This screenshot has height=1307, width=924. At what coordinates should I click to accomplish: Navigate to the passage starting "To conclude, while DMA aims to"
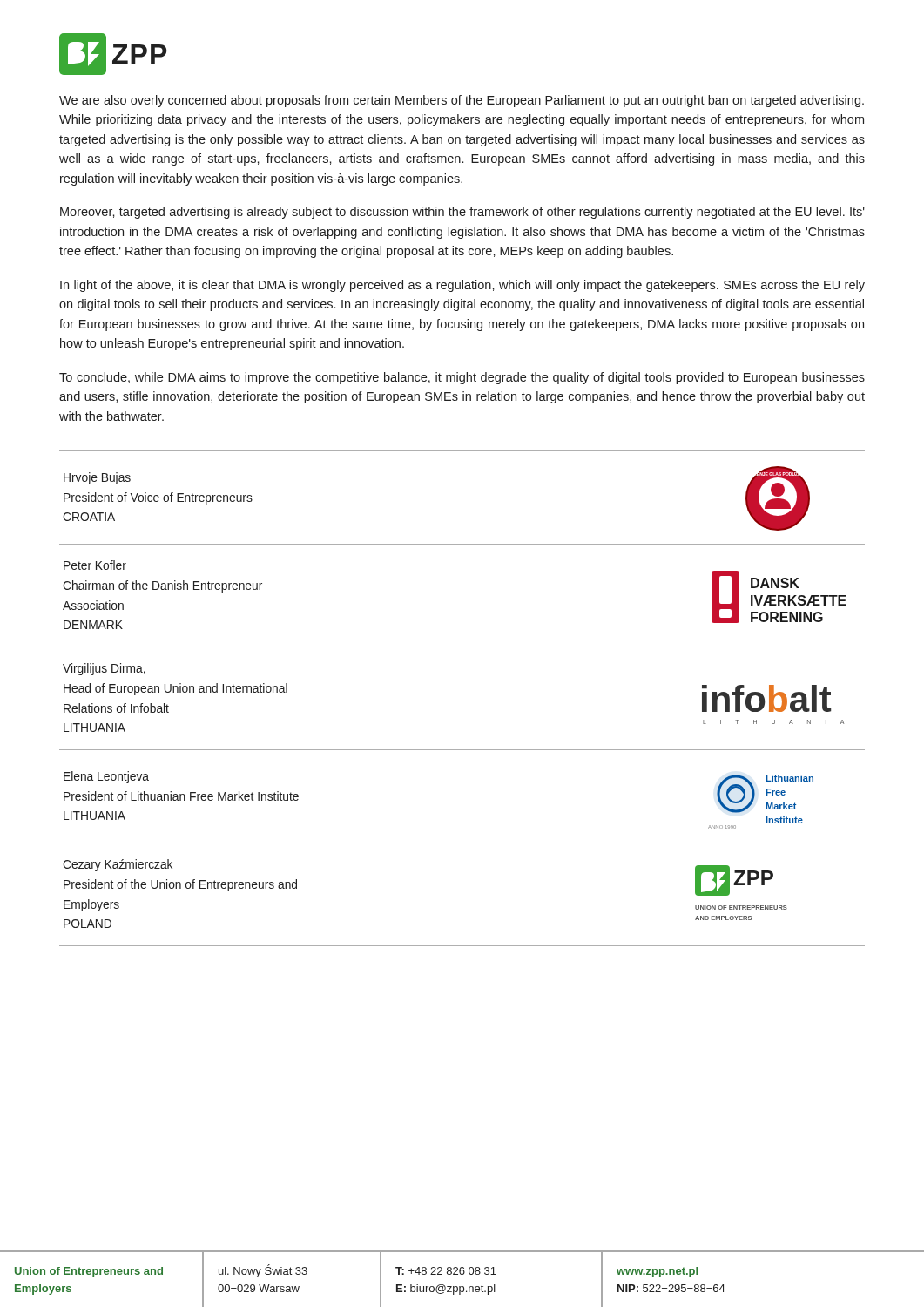[462, 397]
